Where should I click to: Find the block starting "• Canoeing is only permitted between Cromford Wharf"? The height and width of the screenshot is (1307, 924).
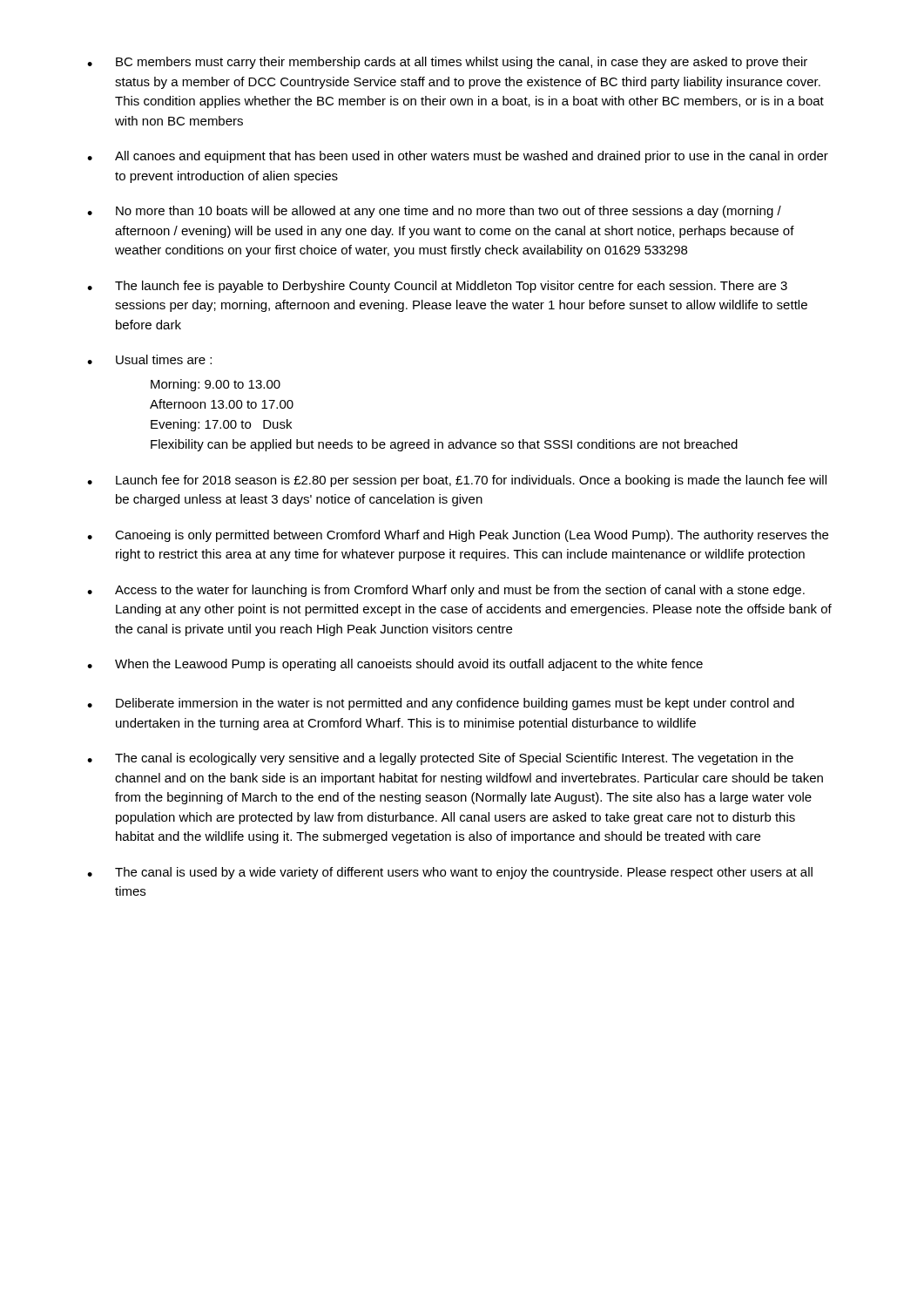click(x=462, y=545)
